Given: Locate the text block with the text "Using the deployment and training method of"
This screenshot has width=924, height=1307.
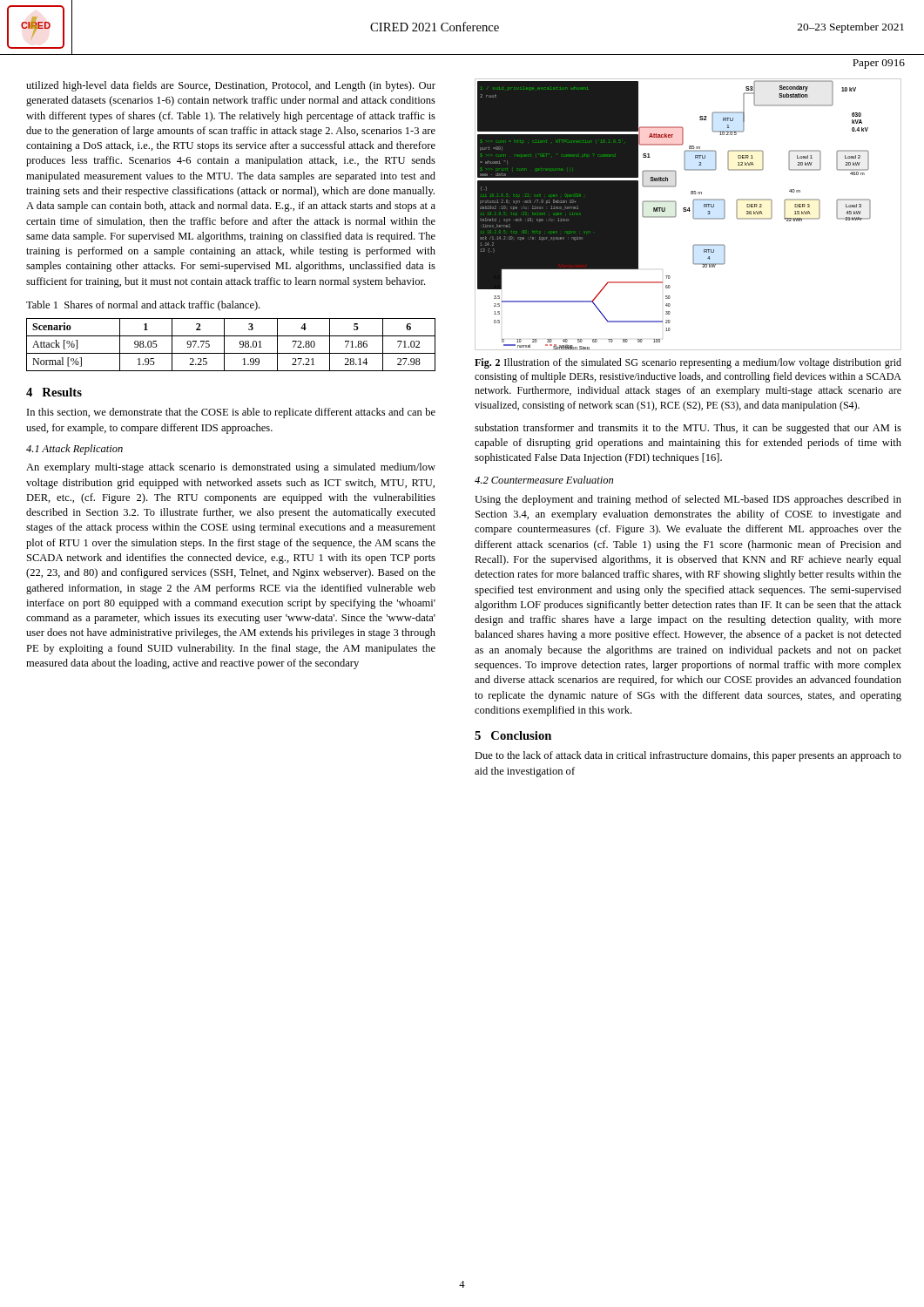Looking at the screenshot, I should coord(688,605).
